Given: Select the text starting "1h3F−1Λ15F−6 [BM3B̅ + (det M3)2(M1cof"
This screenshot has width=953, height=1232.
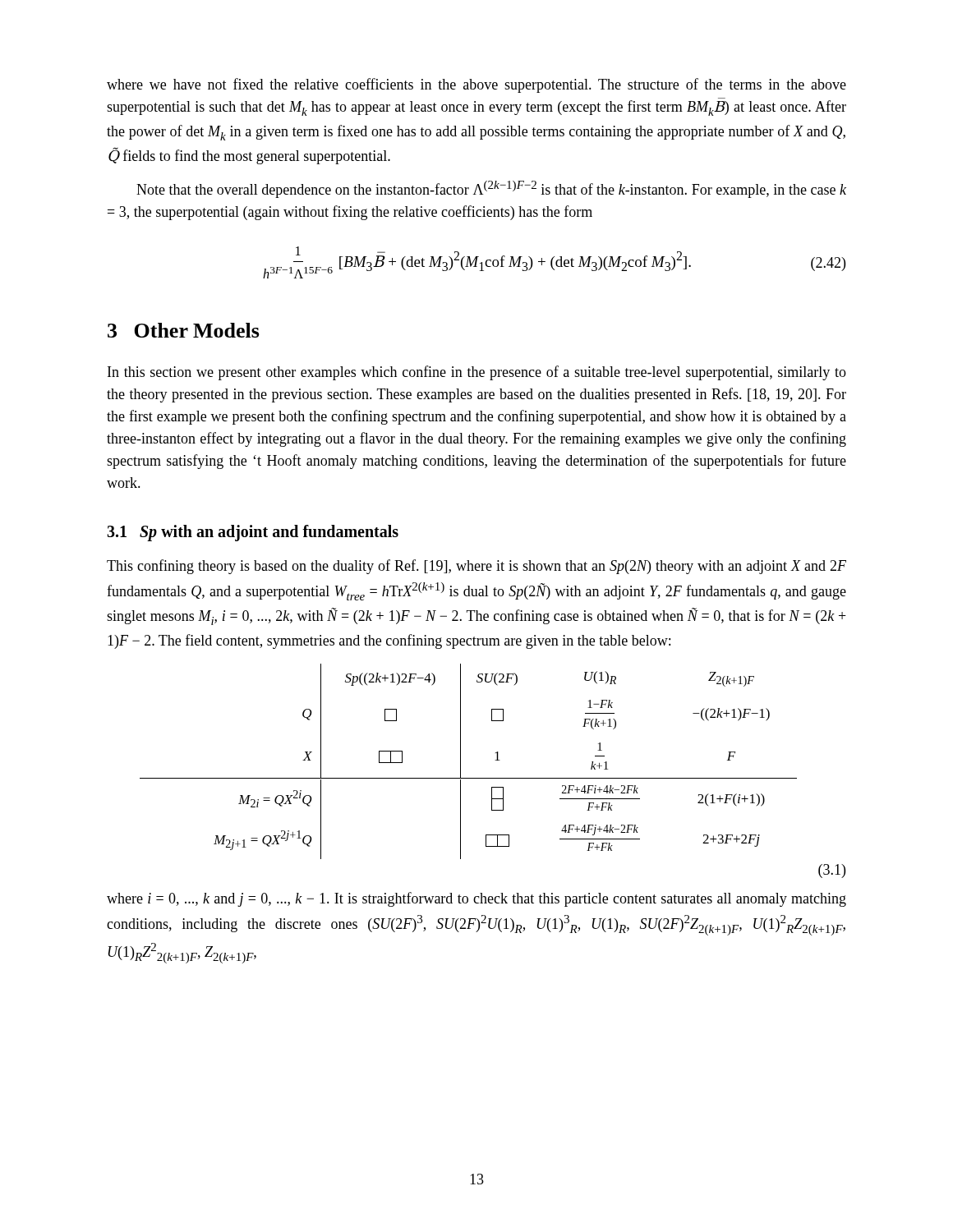Looking at the screenshot, I should 554,263.
